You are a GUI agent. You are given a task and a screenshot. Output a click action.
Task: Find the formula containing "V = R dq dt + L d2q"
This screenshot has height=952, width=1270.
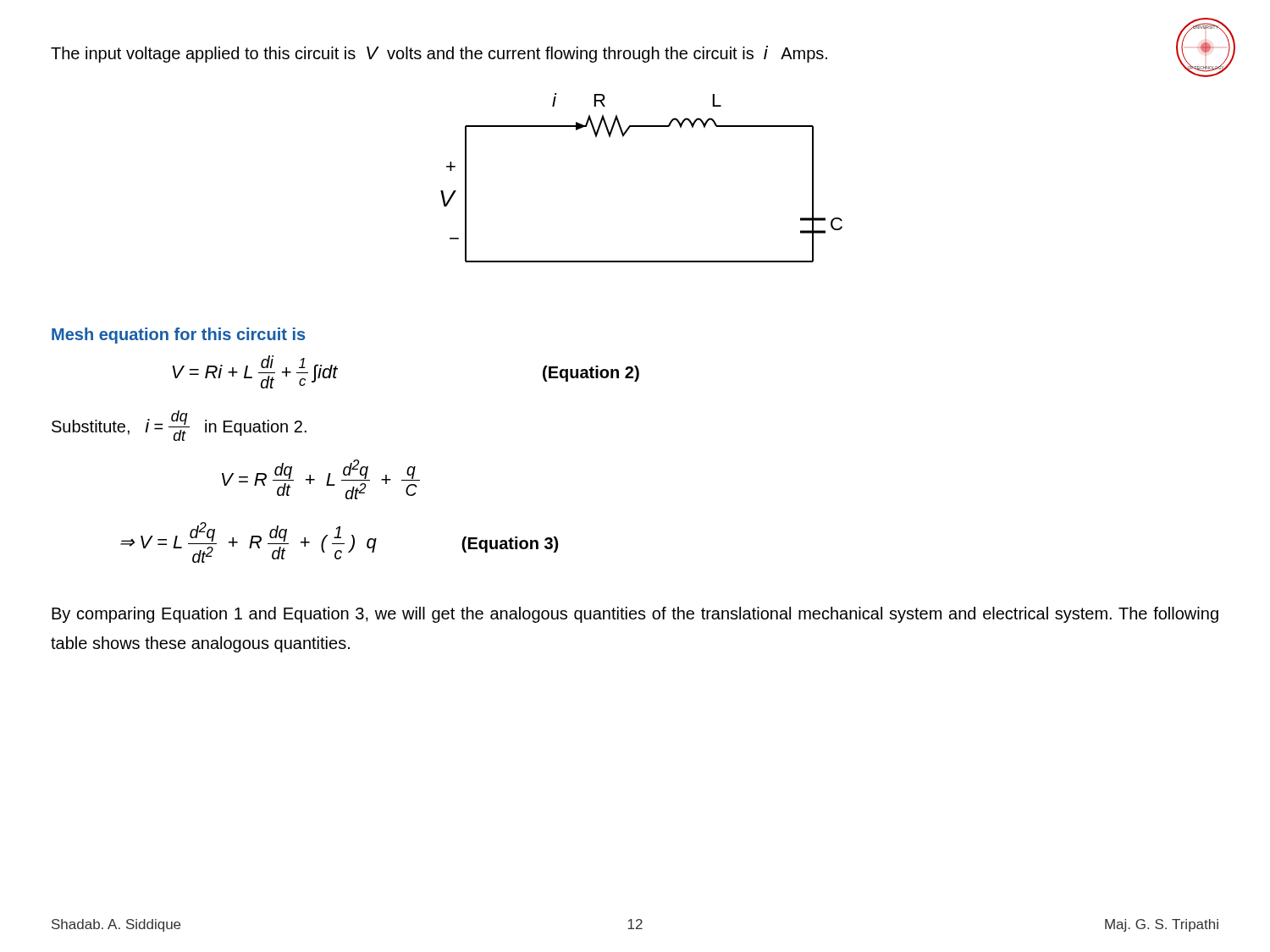[x=320, y=481]
